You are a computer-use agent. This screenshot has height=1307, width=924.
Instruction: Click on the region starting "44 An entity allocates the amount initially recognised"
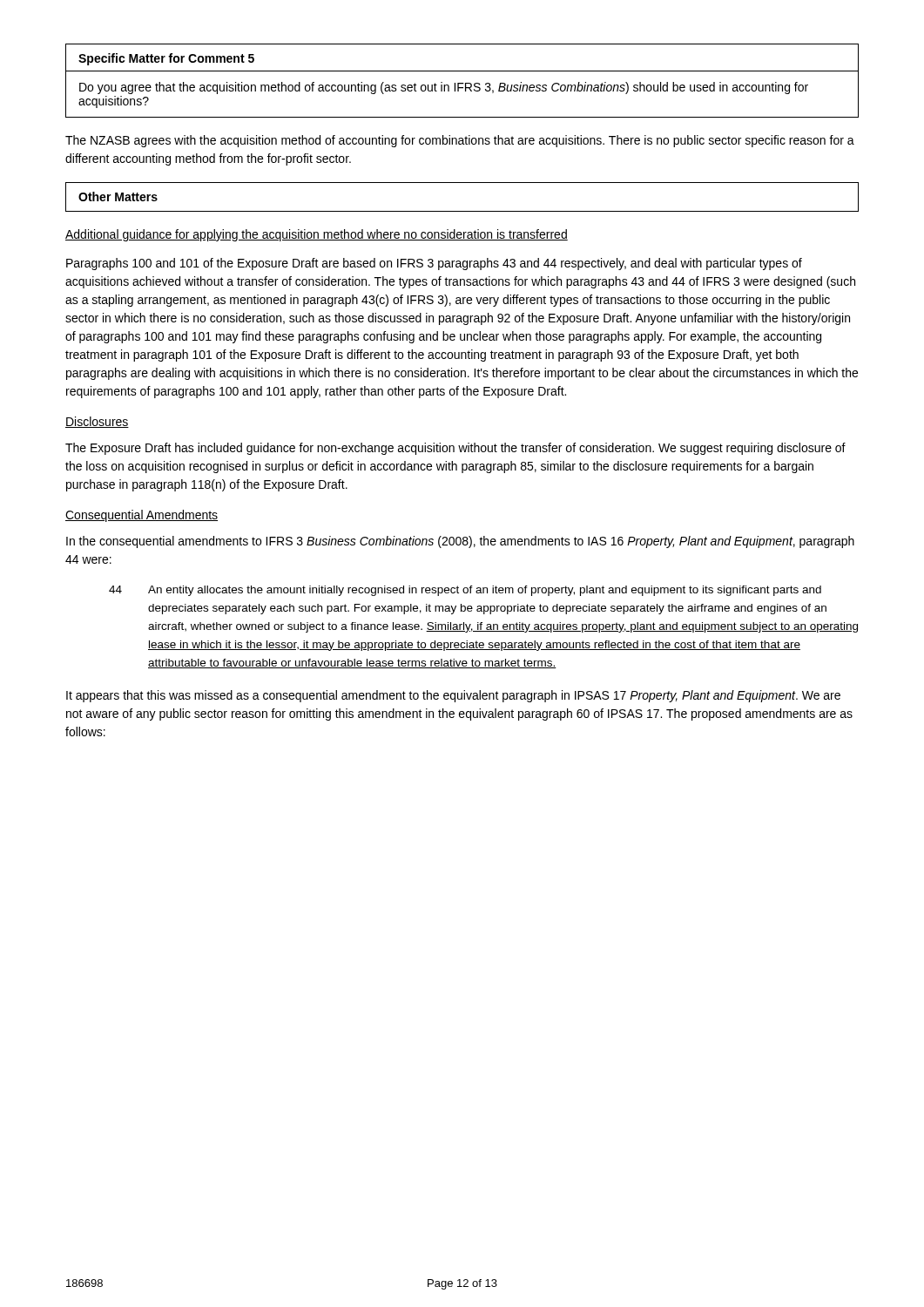pos(484,627)
